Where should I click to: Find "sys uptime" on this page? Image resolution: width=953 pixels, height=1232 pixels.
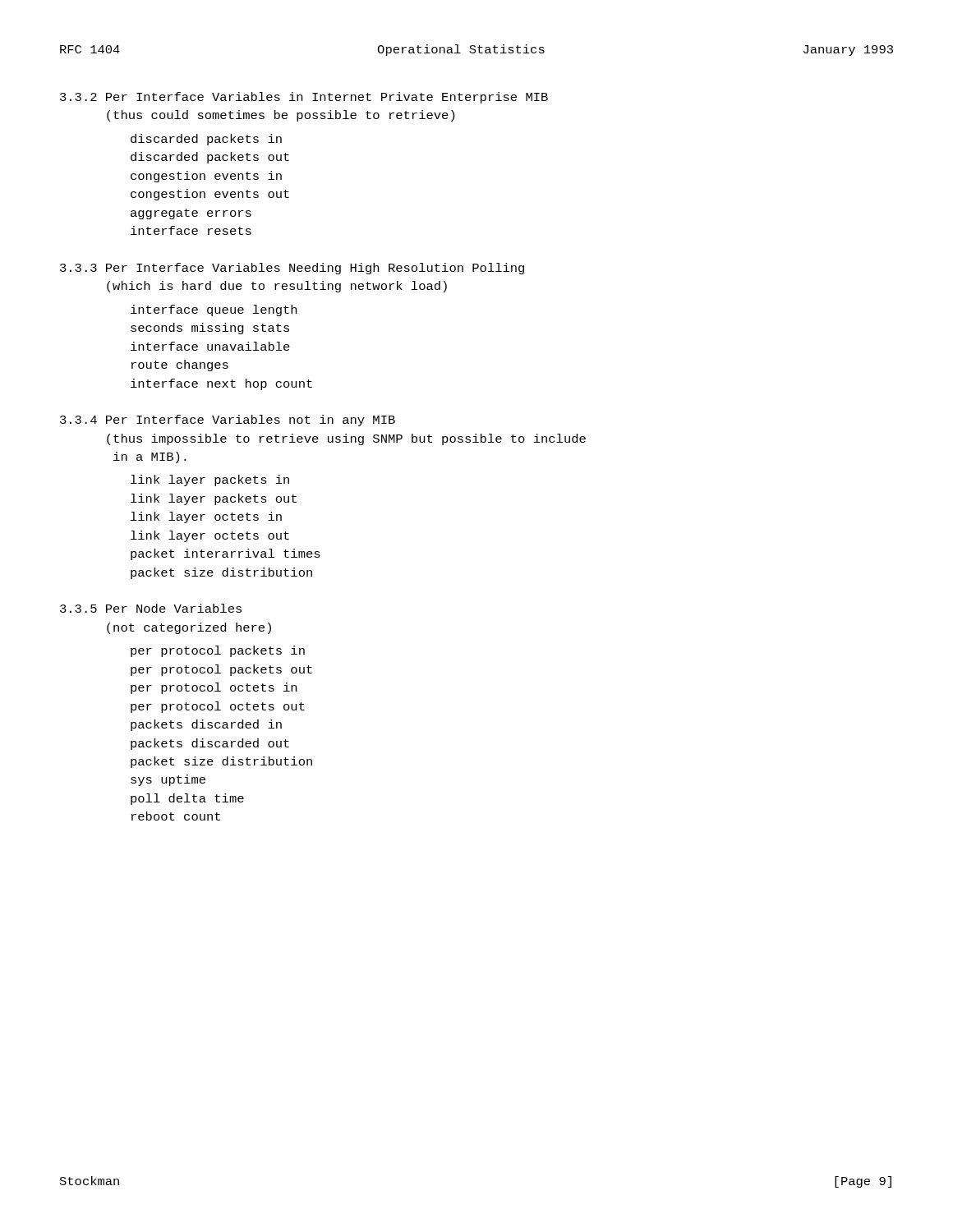[168, 781]
